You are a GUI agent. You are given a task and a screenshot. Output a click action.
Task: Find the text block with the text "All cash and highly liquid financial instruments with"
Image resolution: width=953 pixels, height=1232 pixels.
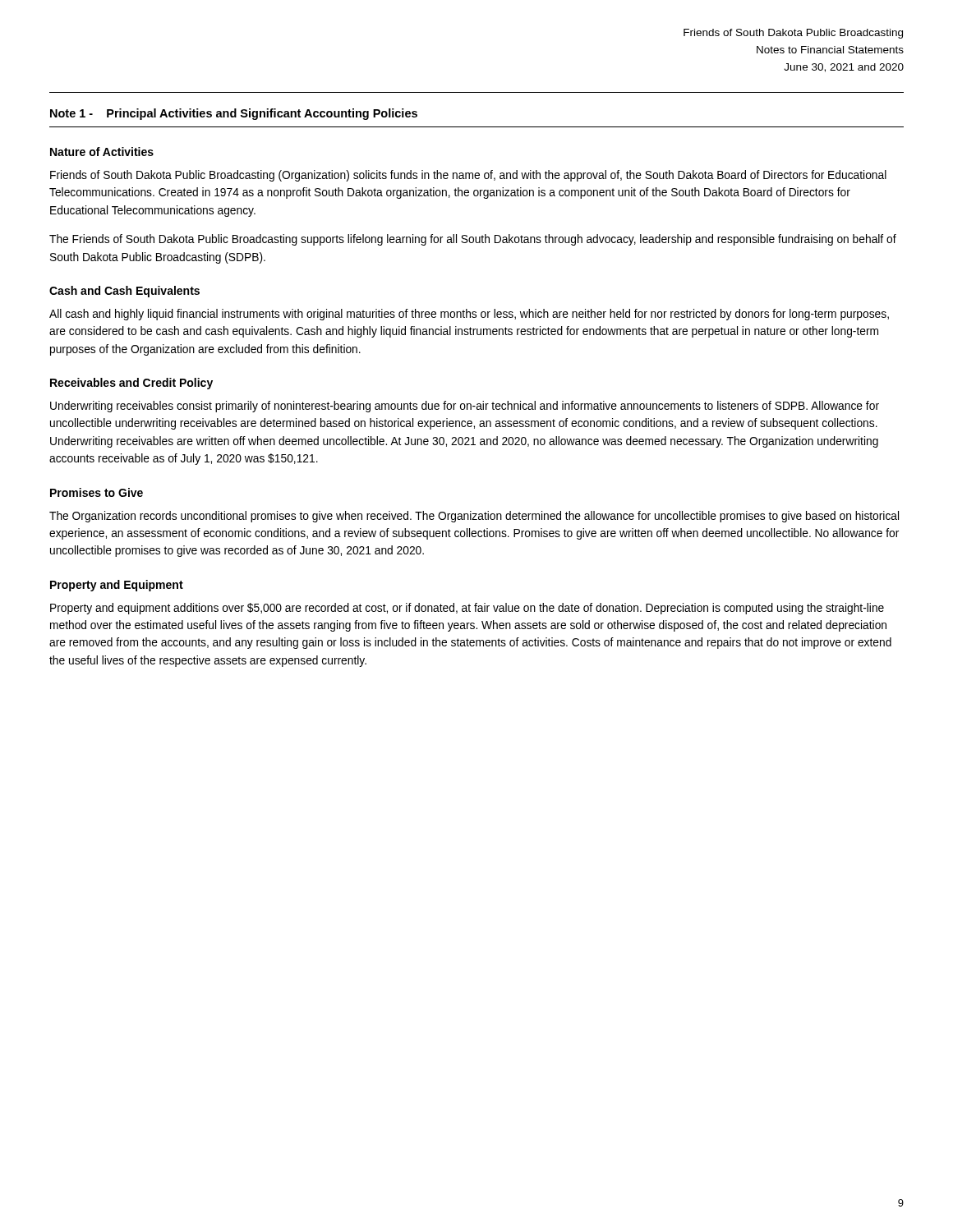click(x=469, y=332)
